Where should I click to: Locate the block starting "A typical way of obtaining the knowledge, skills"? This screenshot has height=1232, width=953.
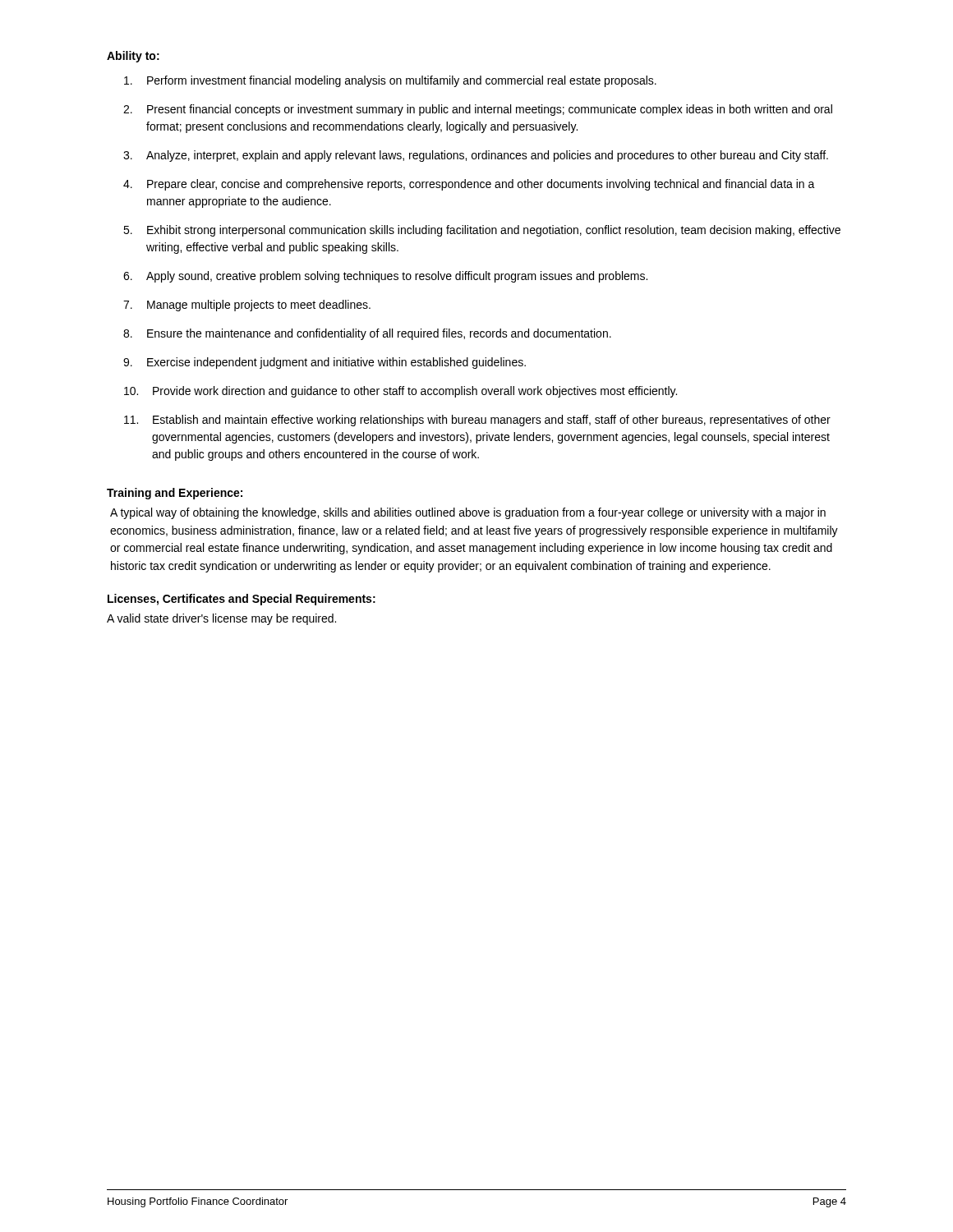coord(474,539)
